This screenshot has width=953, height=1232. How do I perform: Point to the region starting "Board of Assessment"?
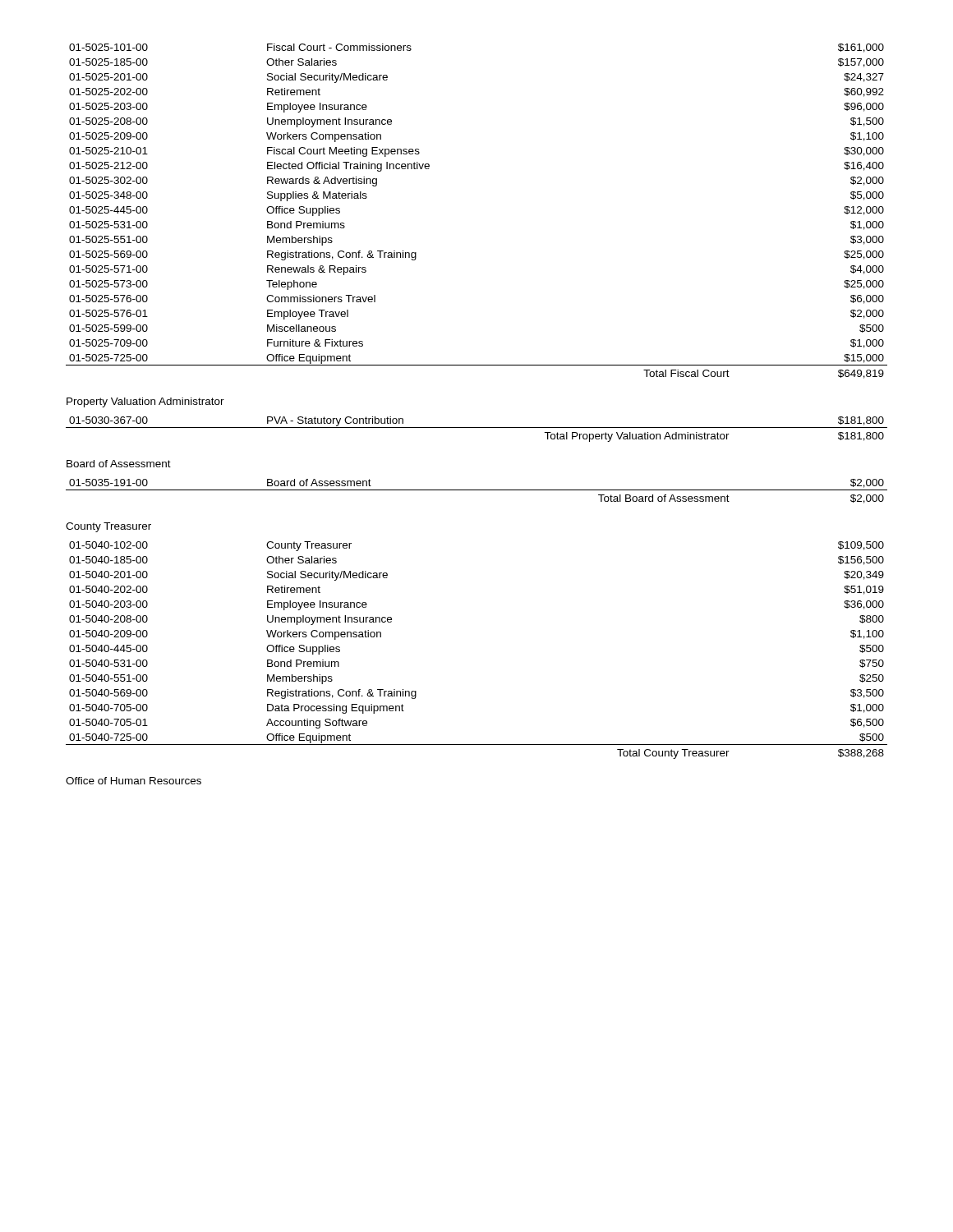coord(118,464)
